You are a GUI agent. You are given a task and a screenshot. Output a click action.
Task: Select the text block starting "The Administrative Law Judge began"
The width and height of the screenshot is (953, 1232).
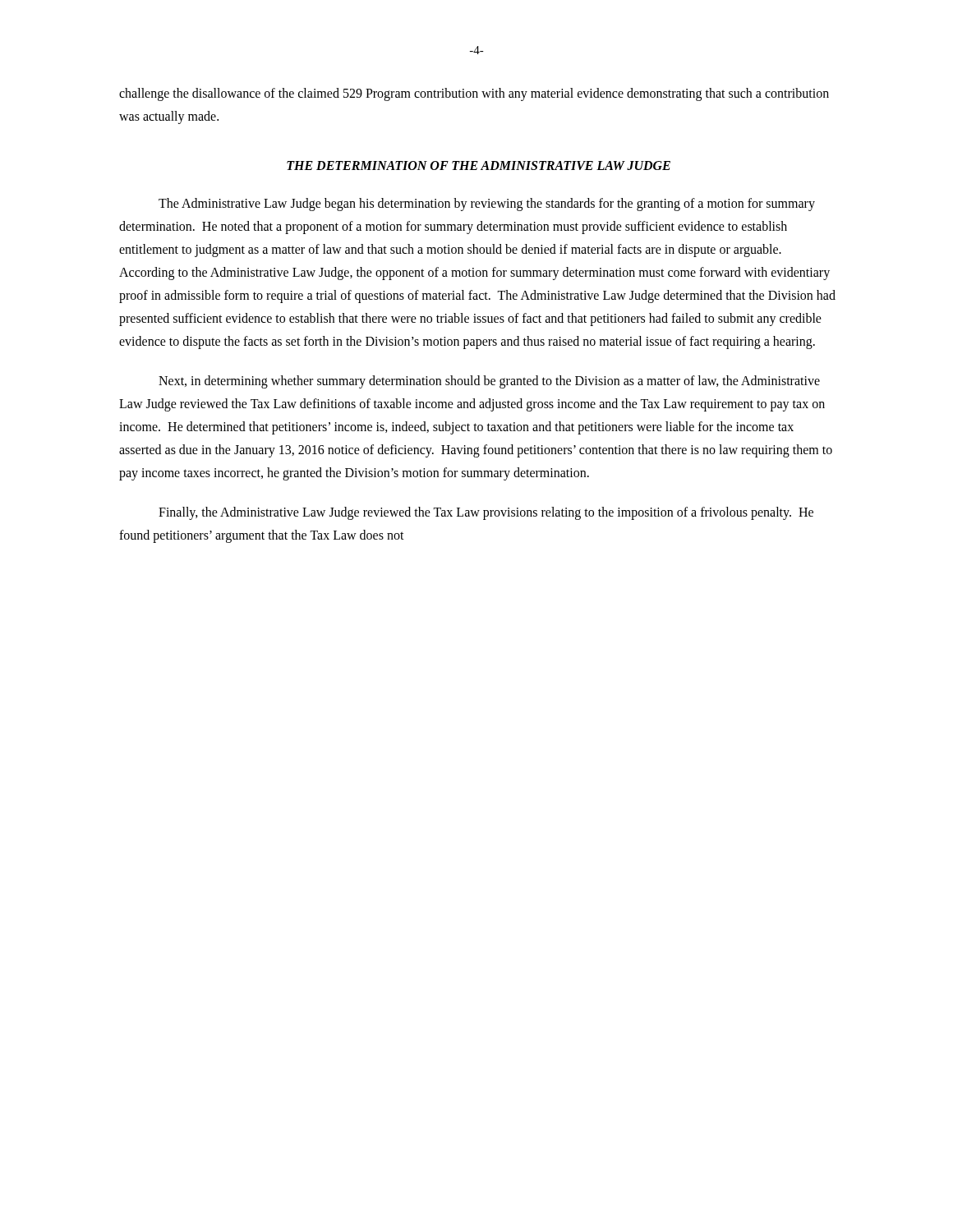tap(477, 272)
